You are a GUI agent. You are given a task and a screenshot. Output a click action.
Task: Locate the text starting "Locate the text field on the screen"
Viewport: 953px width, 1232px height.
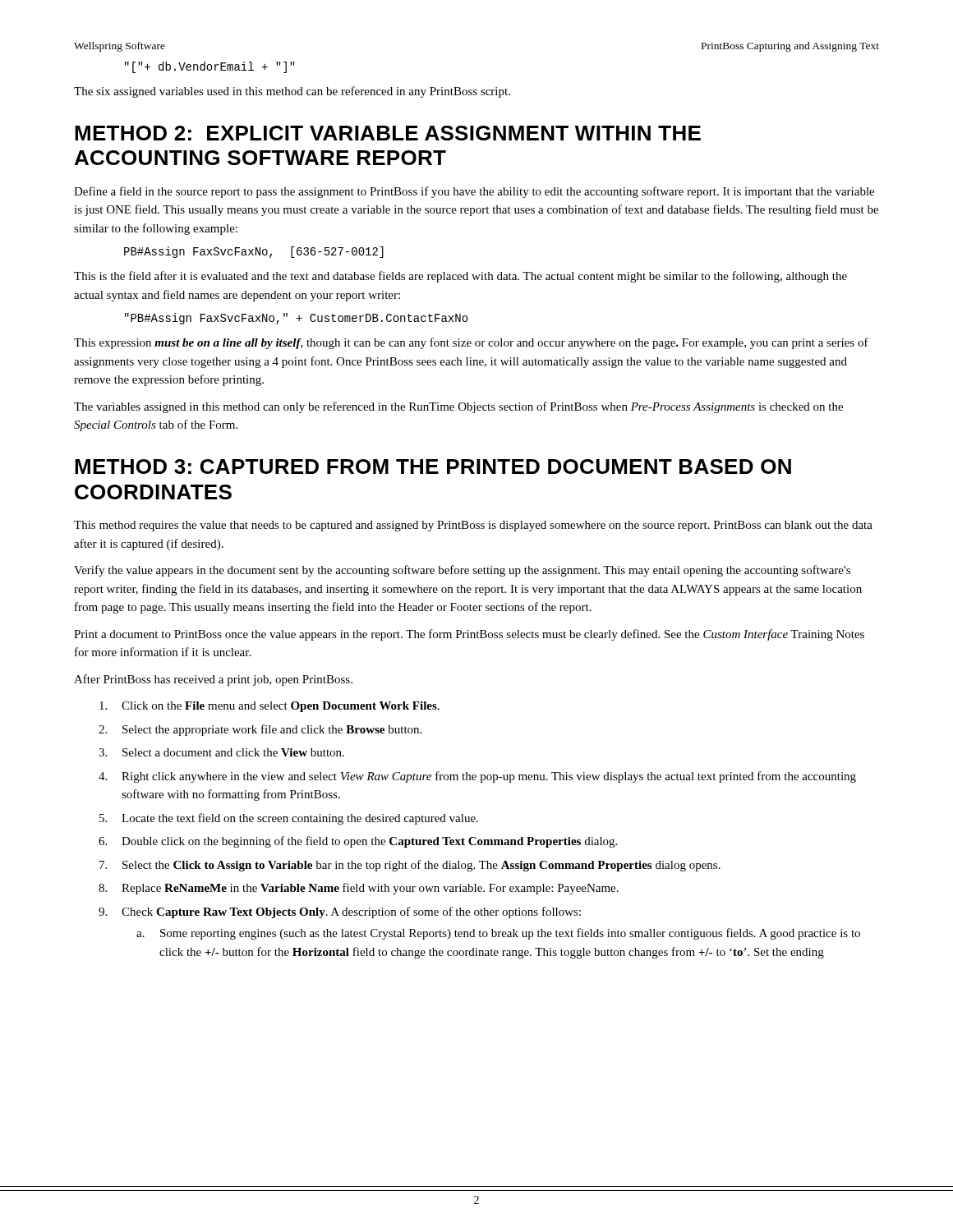click(300, 819)
